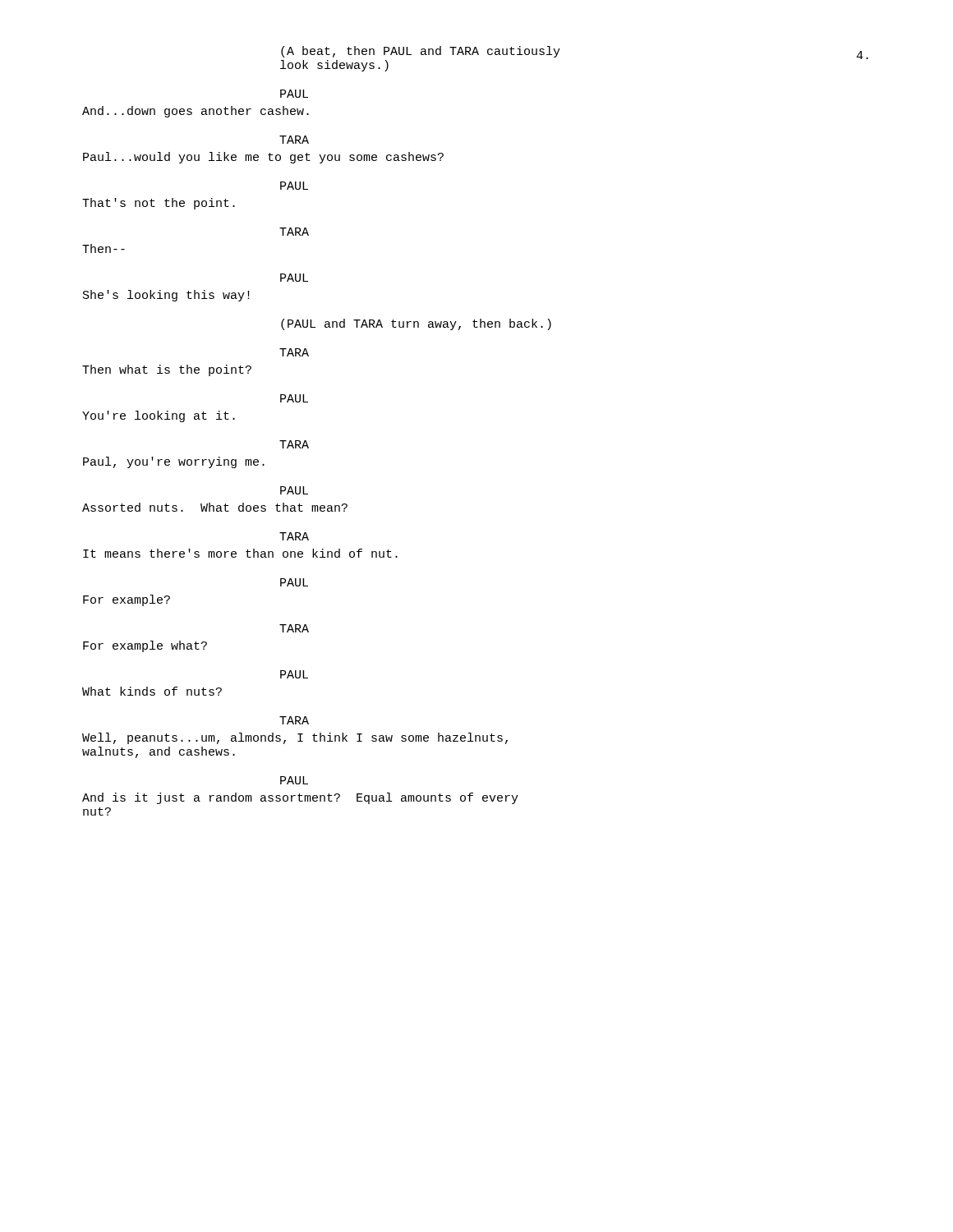Navigate to the text block starting "PAUL What kinds of nuts?"
Screen dimensions: 1232x953
click(294, 674)
